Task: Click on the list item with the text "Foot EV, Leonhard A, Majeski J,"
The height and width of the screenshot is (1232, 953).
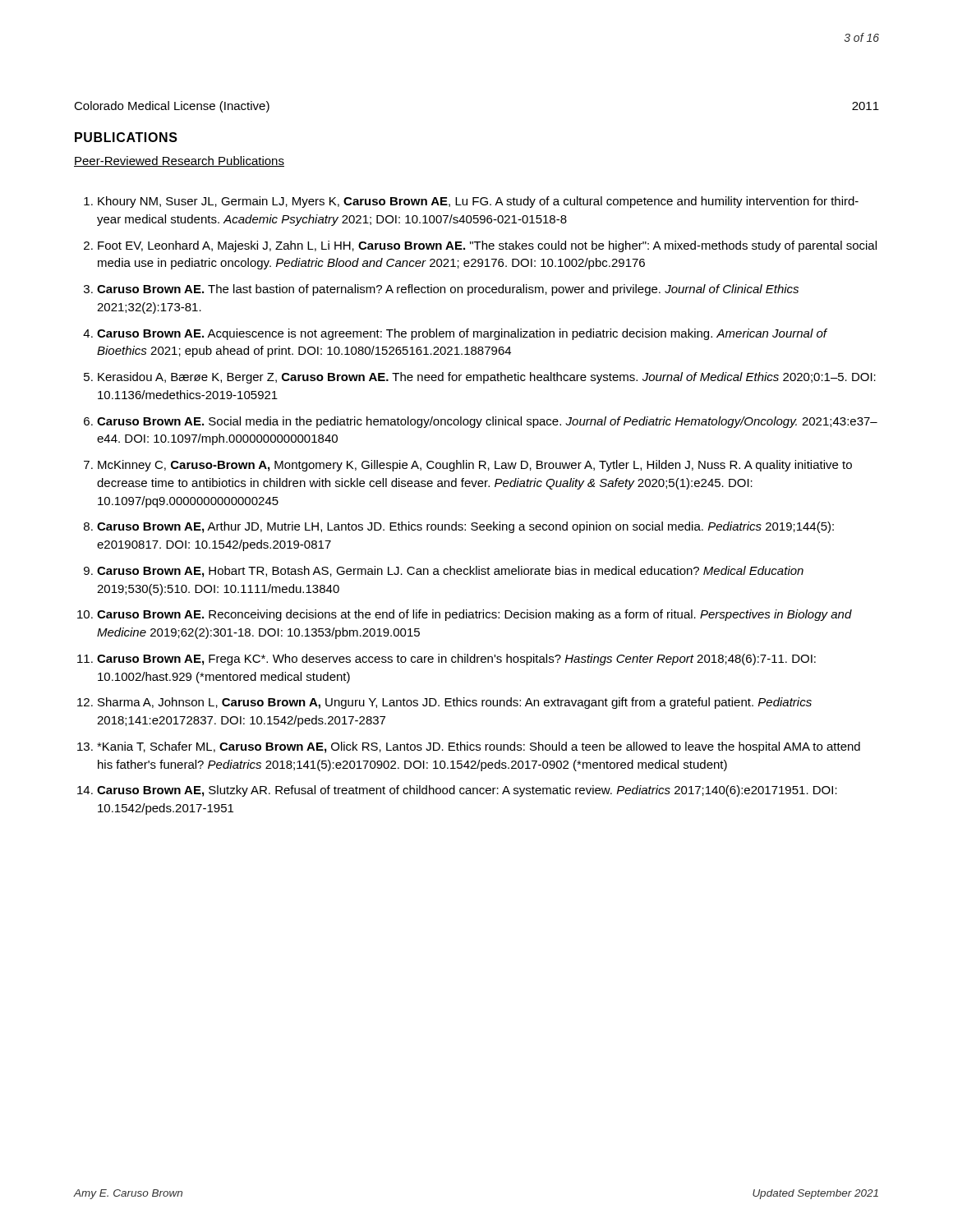Action: pos(487,254)
